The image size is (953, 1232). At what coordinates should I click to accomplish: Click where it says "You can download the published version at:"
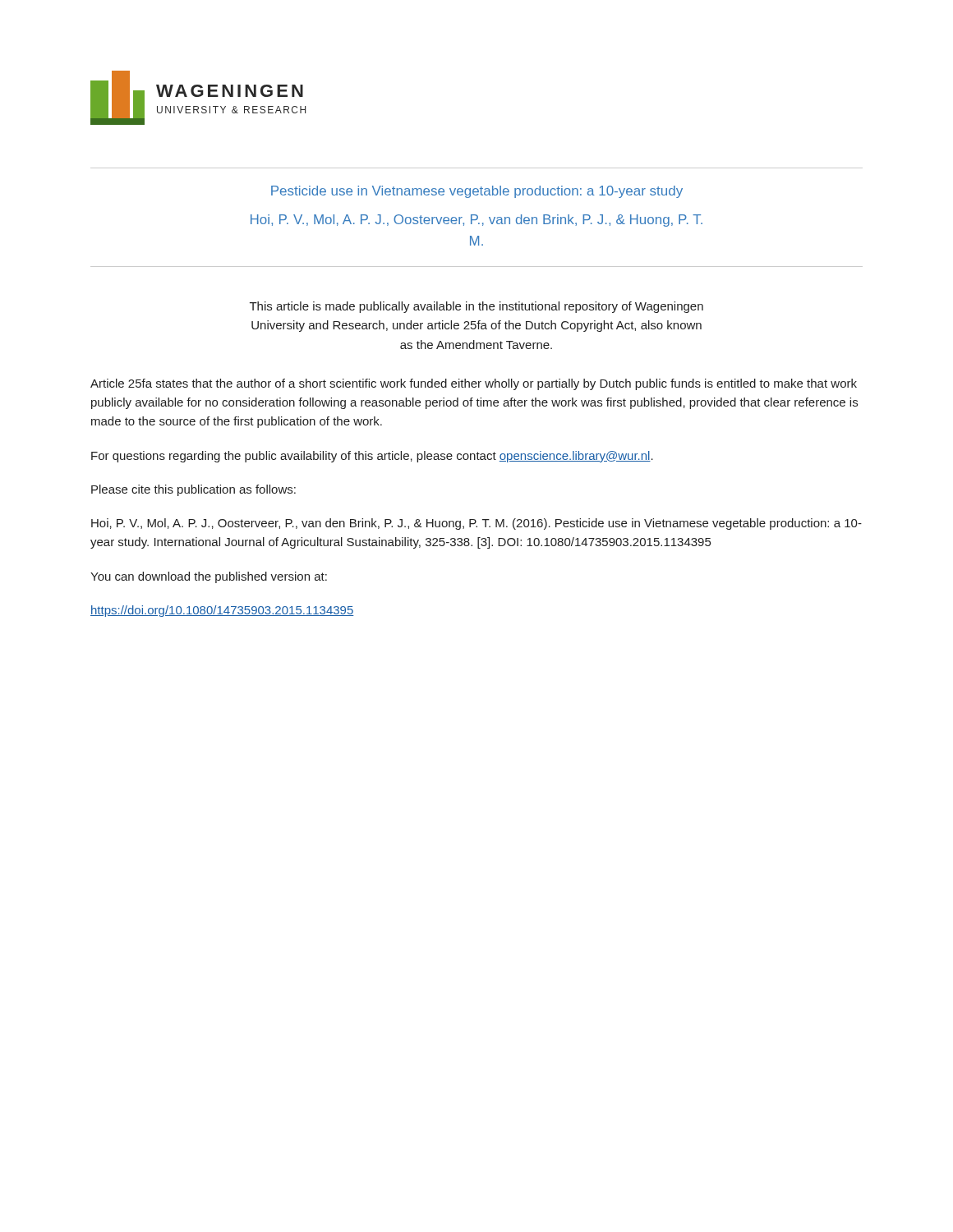[x=209, y=576]
